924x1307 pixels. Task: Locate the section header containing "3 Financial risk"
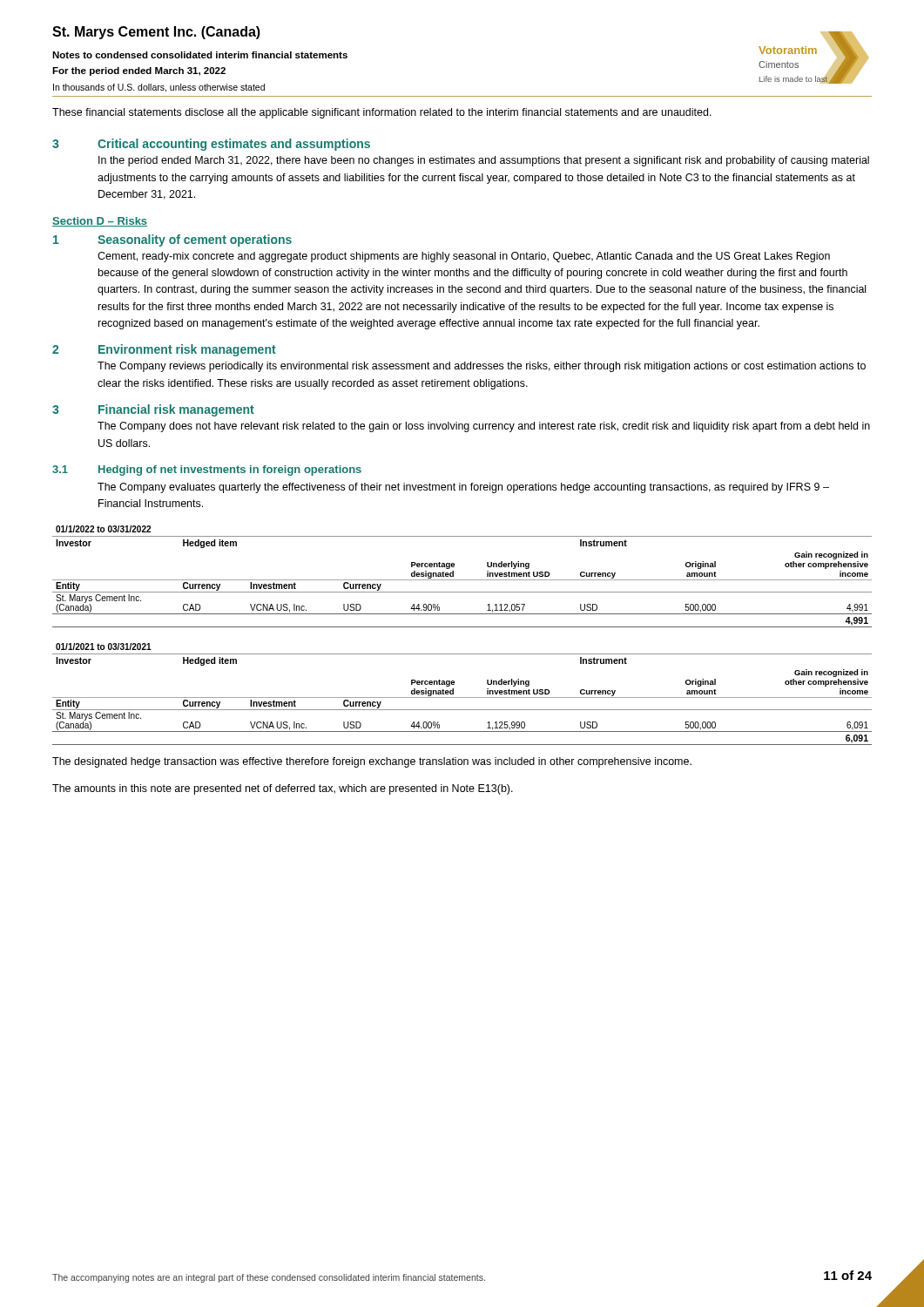153,410
